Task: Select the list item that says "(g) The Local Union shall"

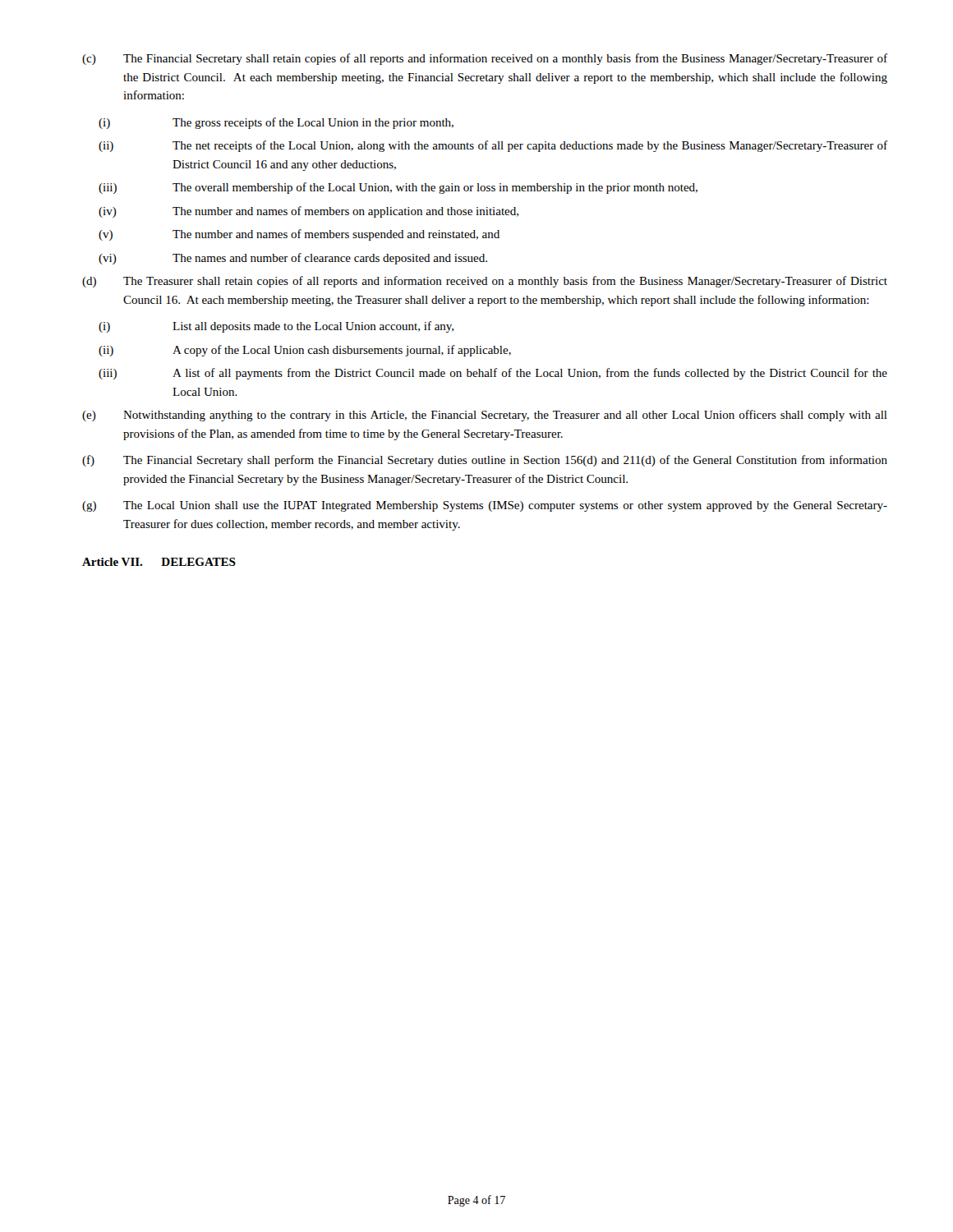Action: 485,515
